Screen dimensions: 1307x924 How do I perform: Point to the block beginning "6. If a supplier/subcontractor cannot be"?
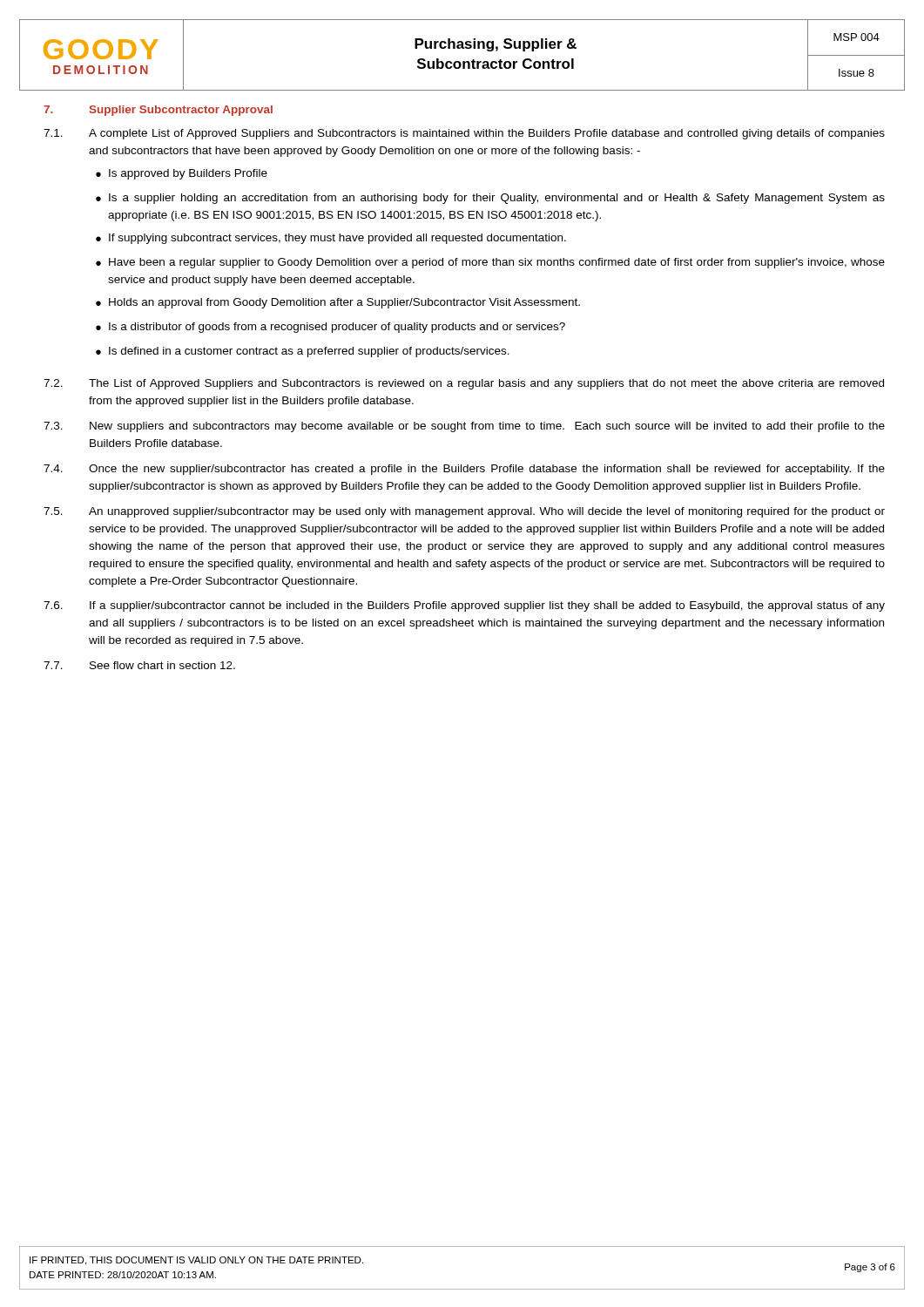pos(464,623)
